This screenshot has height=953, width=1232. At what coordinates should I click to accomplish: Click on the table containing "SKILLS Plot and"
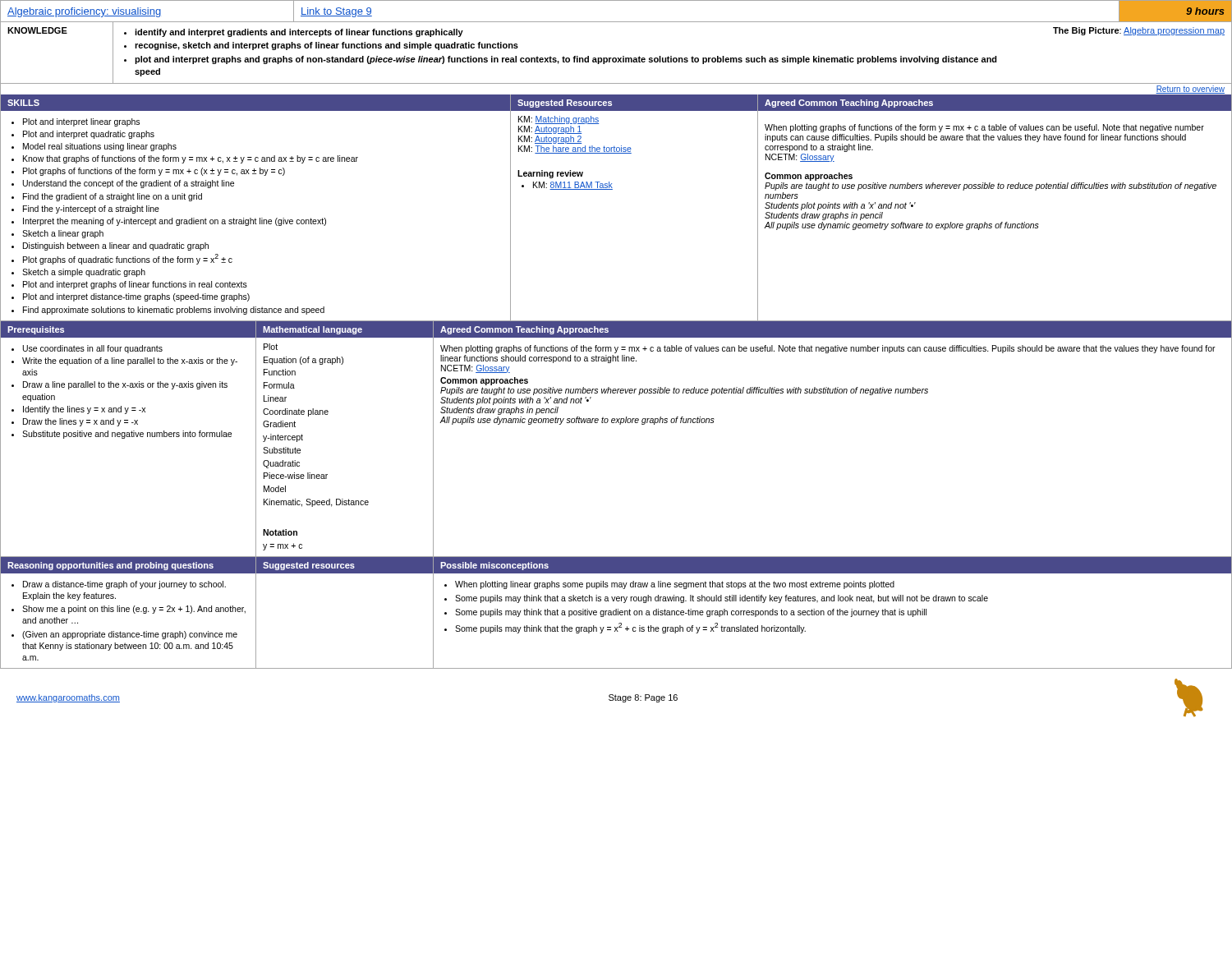coord(616,208)
